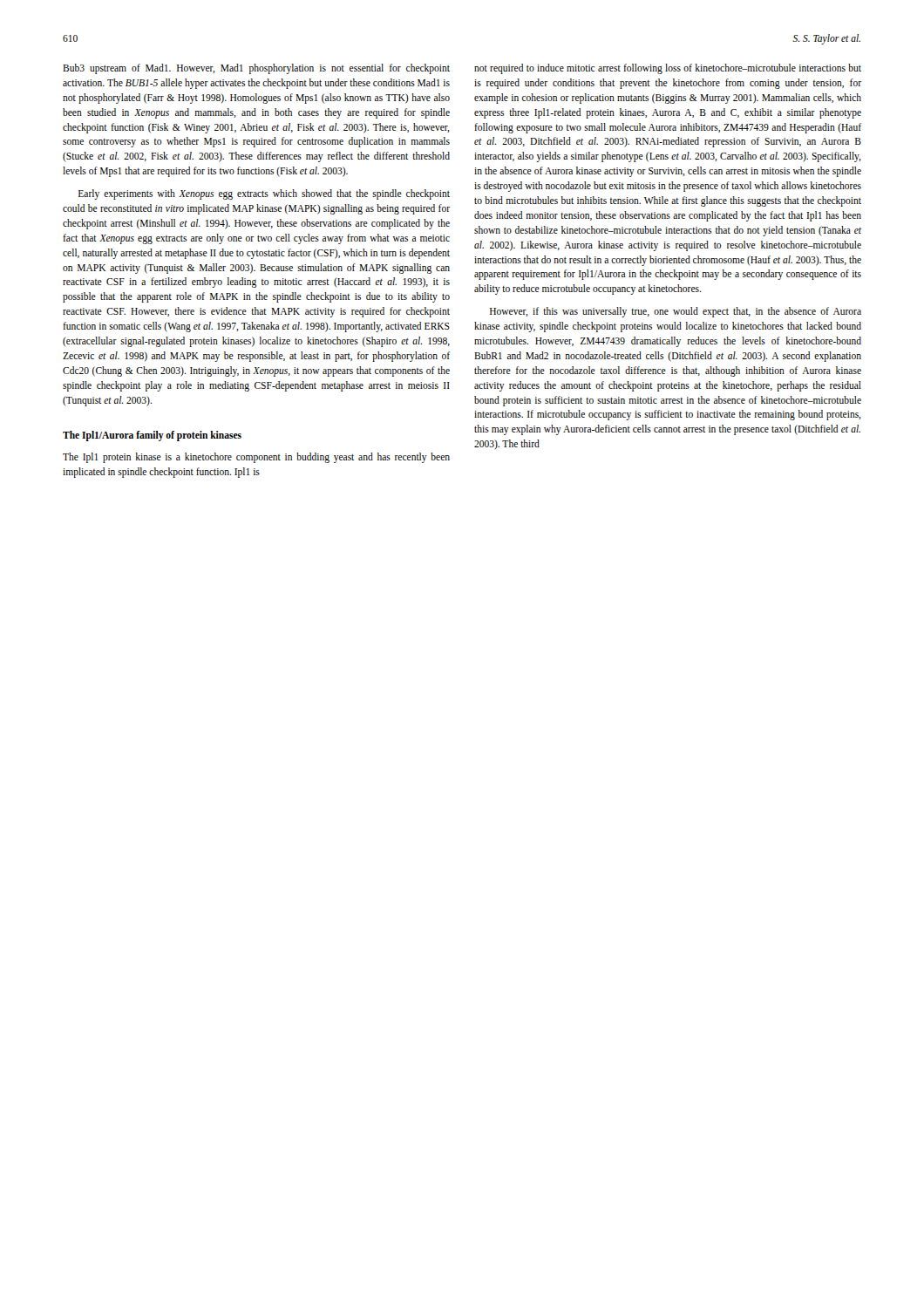Click on the passage starting "The Ipl1 protein kinase is a kinetochore component"

pos(256,465)
